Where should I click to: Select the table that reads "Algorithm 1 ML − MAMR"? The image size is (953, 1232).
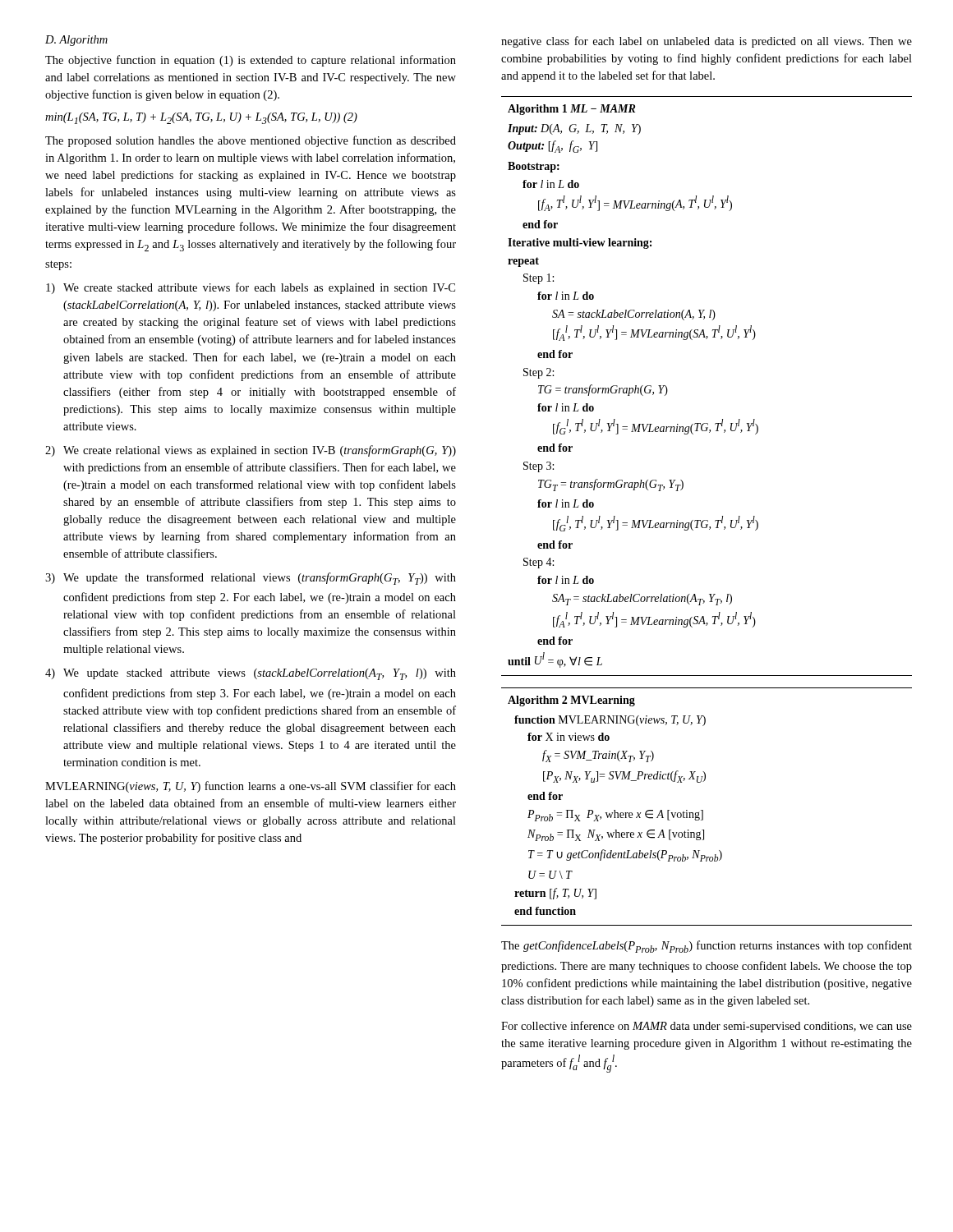tap(707, 386)
